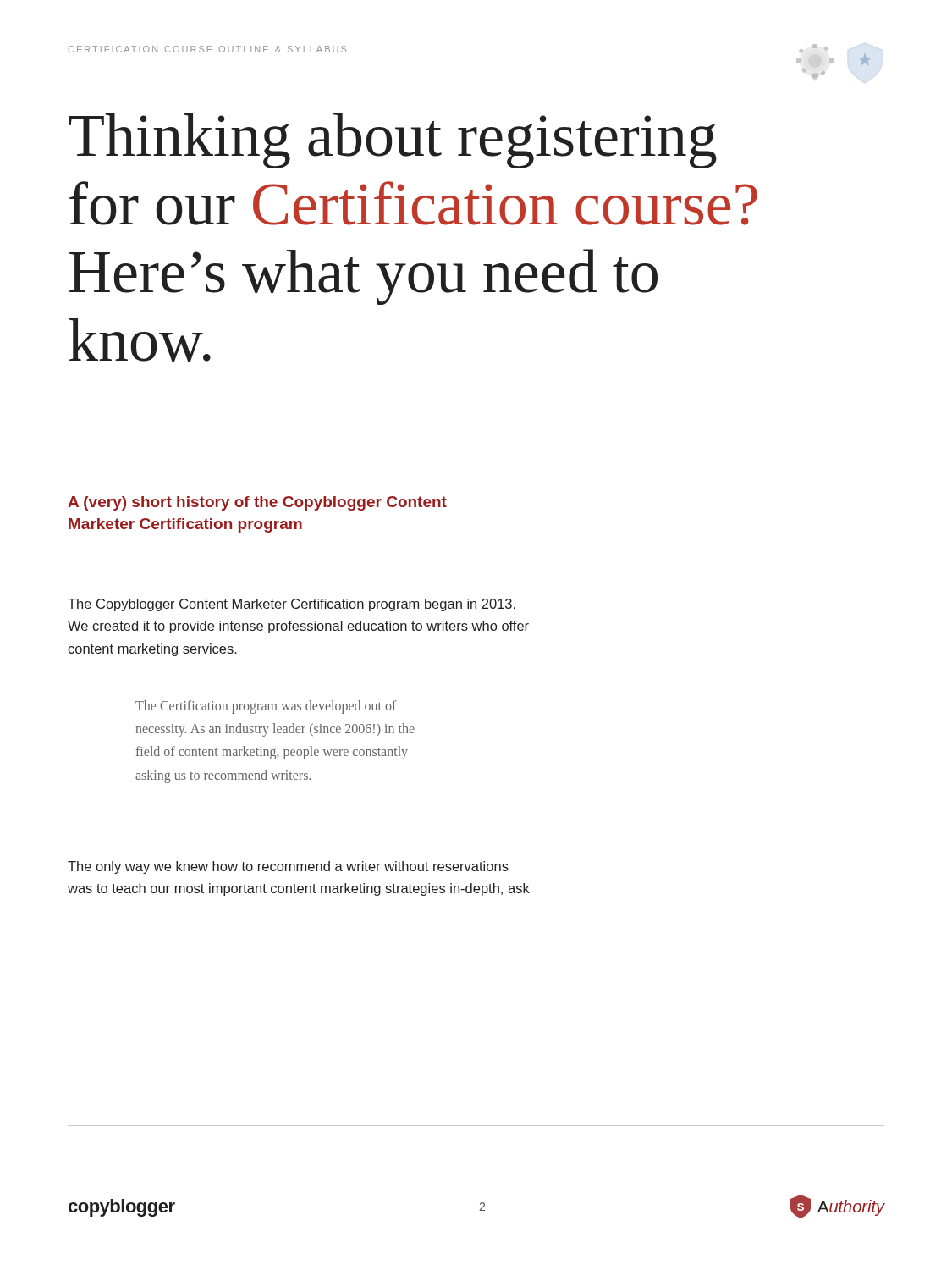Locate the title that opens with "Thinking about registeringfor our Certification course?Here’s what you"

click(x=476, y=238)
